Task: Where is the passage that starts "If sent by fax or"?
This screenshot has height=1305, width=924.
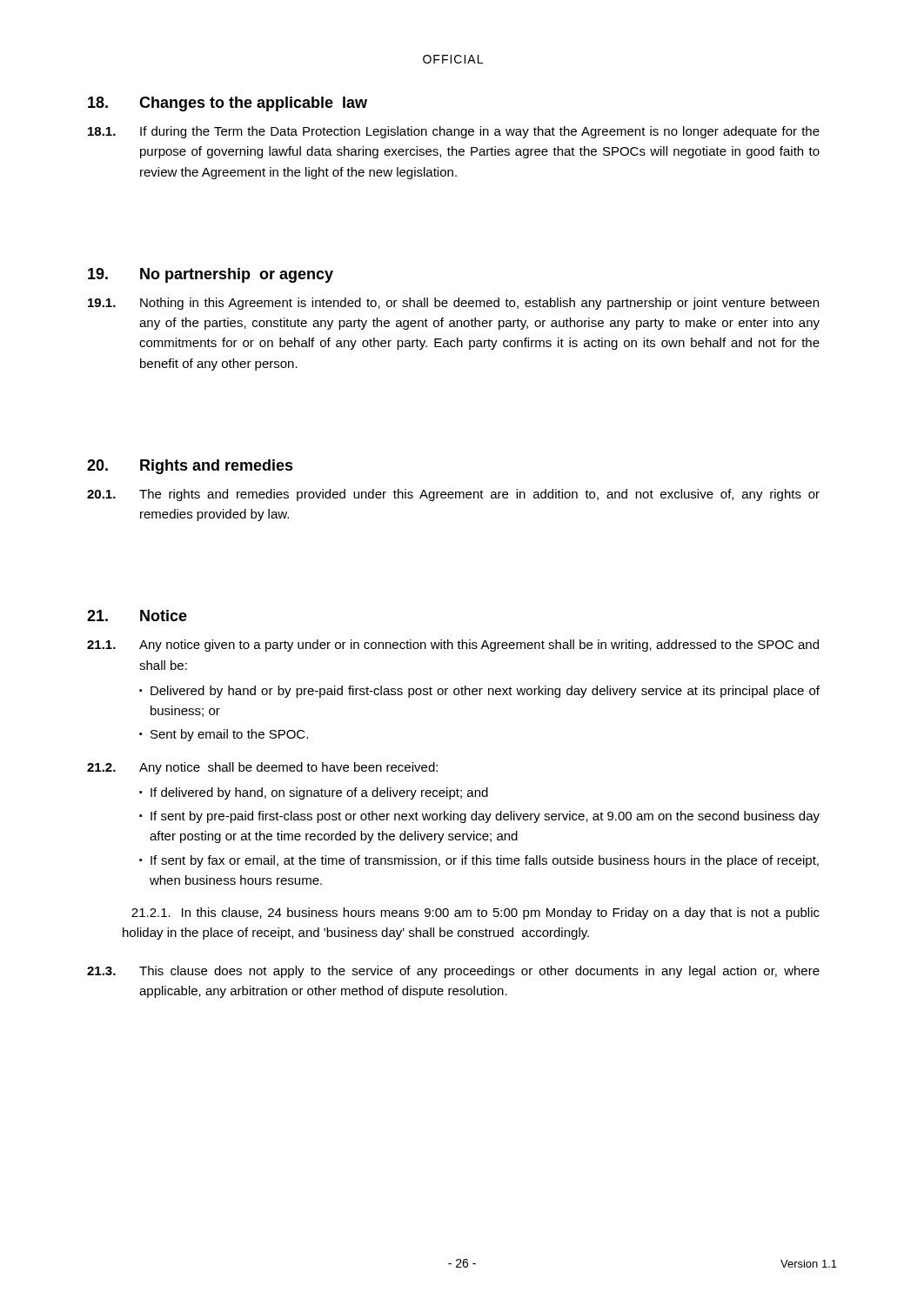Action: (485, 870)
